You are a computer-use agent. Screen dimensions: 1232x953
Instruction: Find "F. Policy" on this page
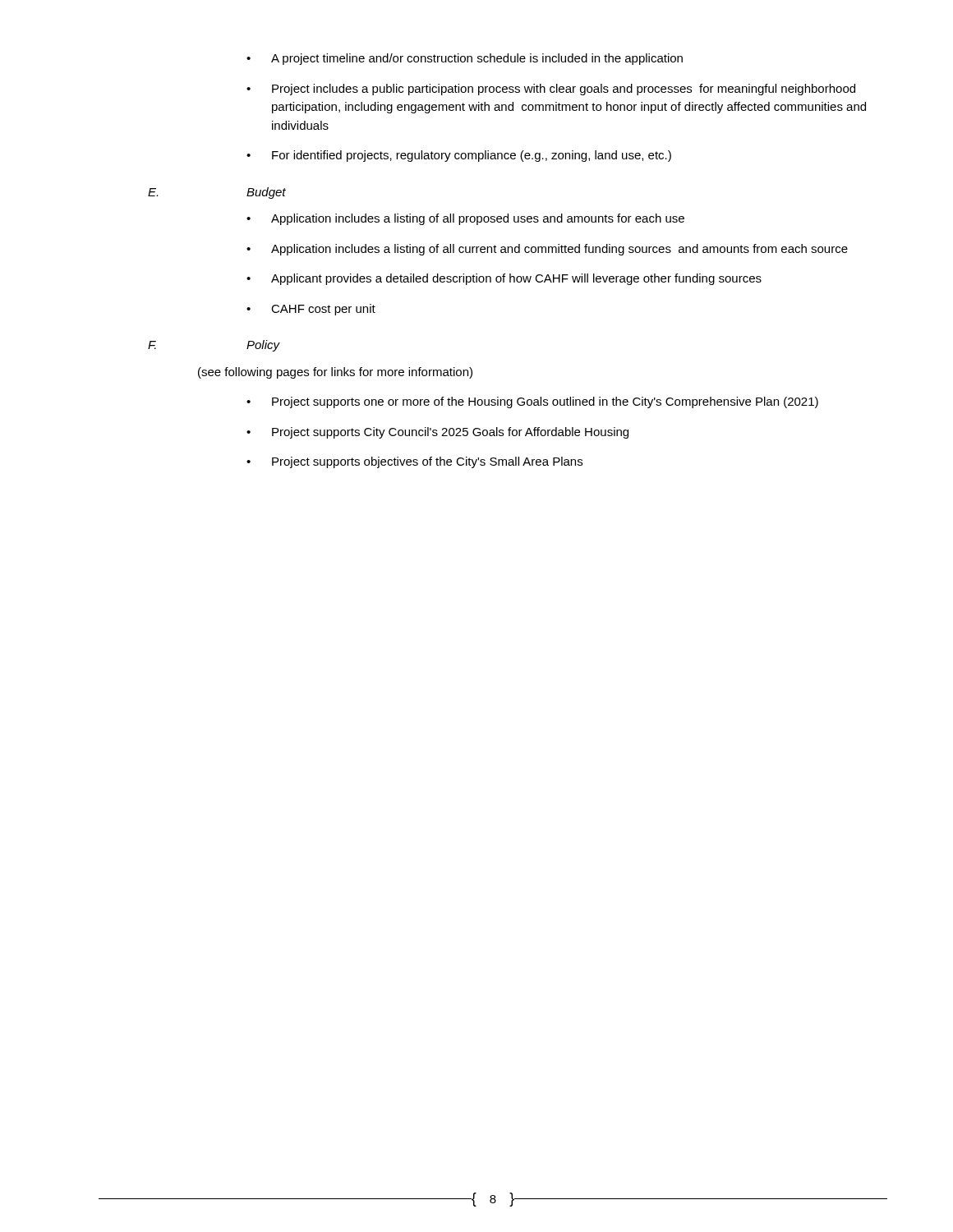coord(152,345)
